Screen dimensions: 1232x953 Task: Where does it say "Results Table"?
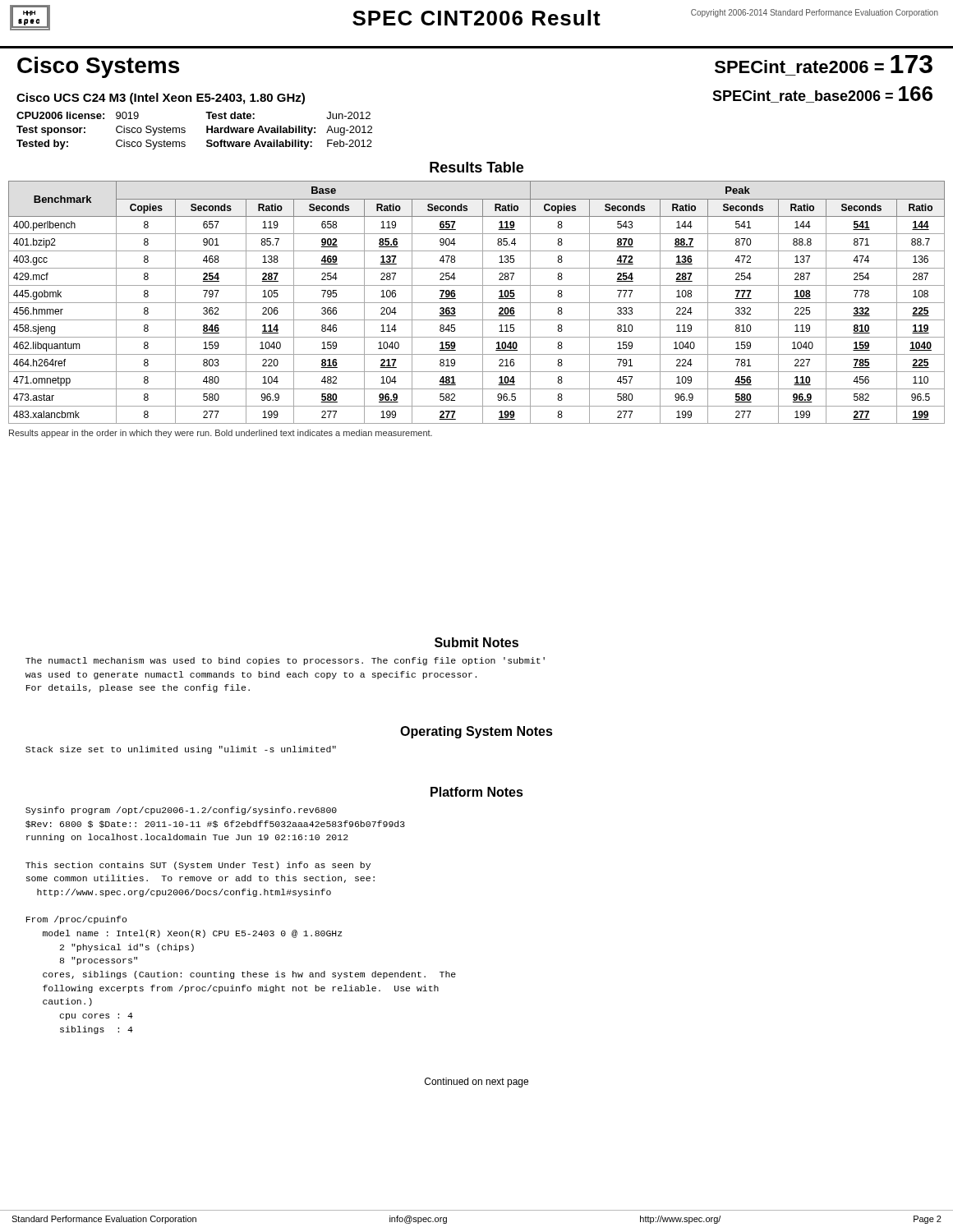coord(476,168)
